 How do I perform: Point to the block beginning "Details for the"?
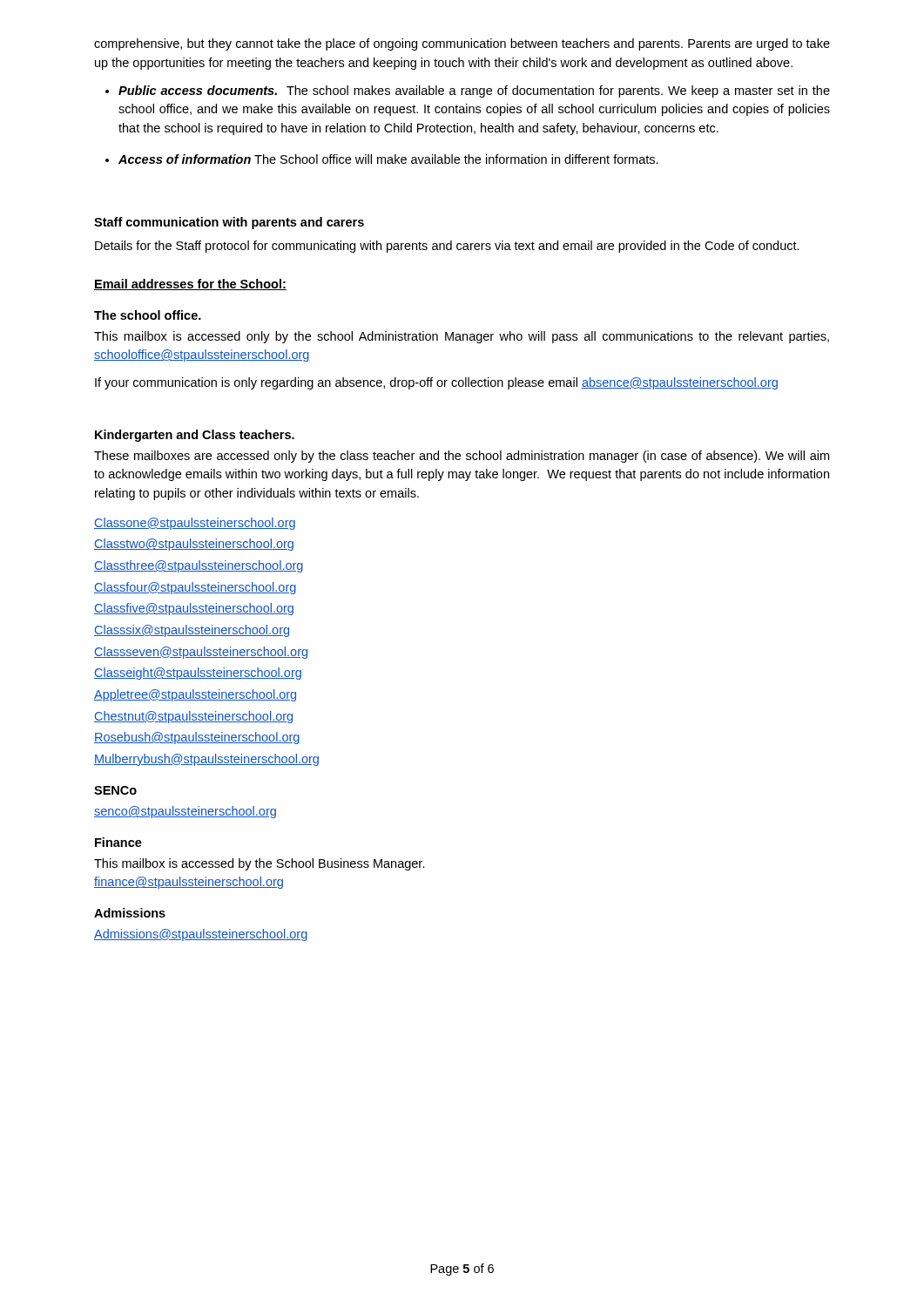(462, 247)
